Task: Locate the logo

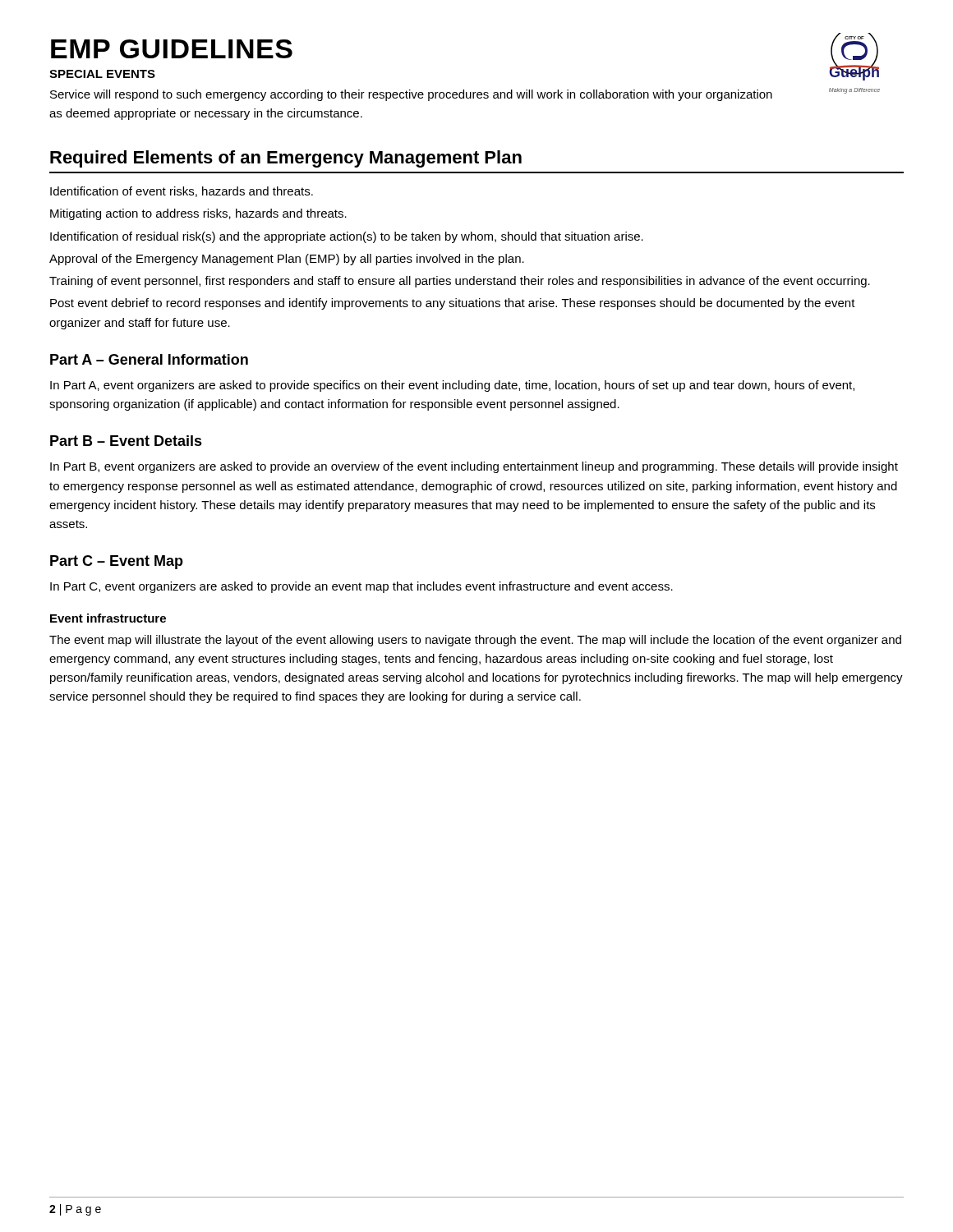Action: coord(850,68)
